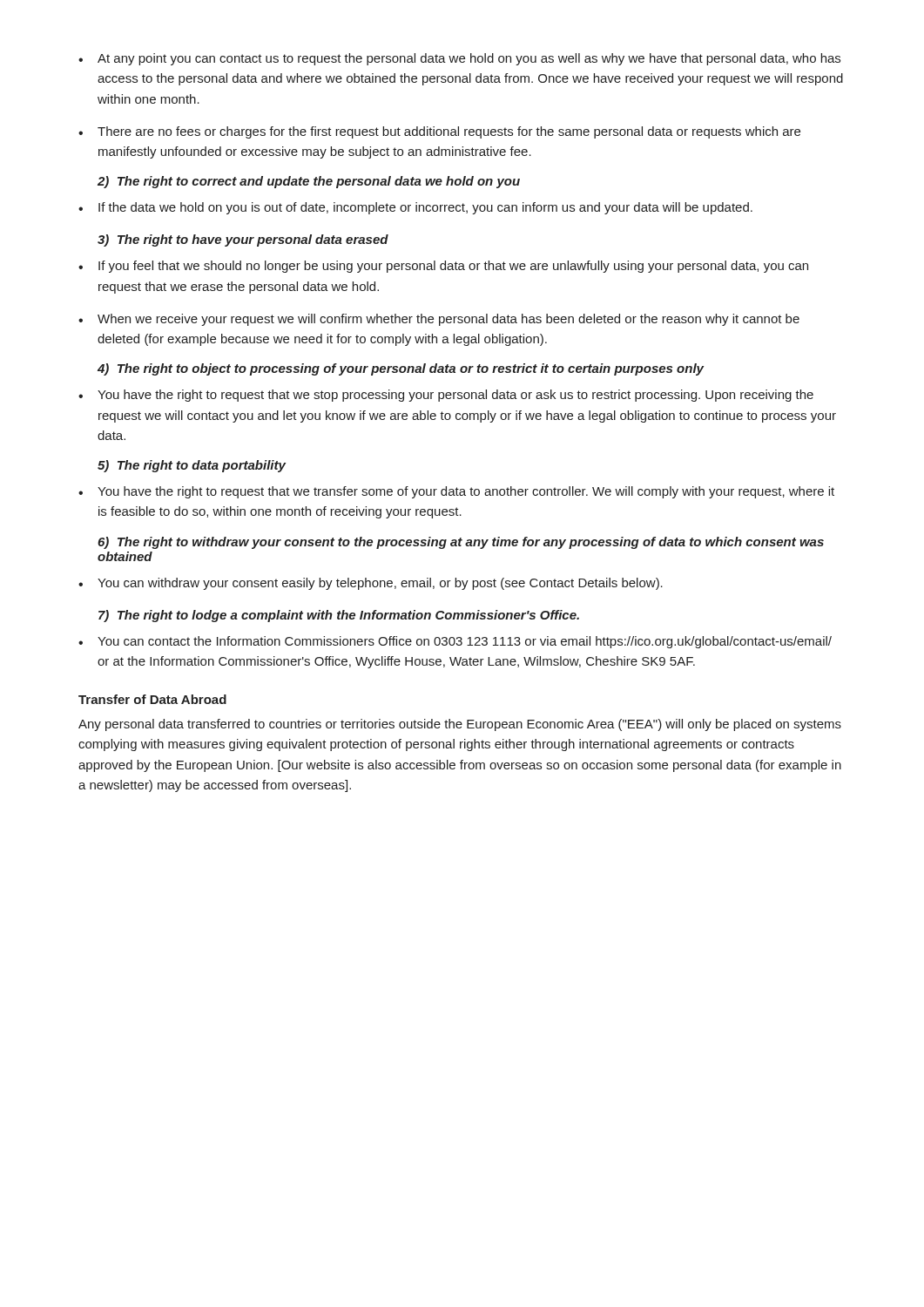Locate the section header that opens with "2) The right to correct and update the"
The height and width of the screenshot is (1307, 924).
pyautogui.click(x=309, y=181)
